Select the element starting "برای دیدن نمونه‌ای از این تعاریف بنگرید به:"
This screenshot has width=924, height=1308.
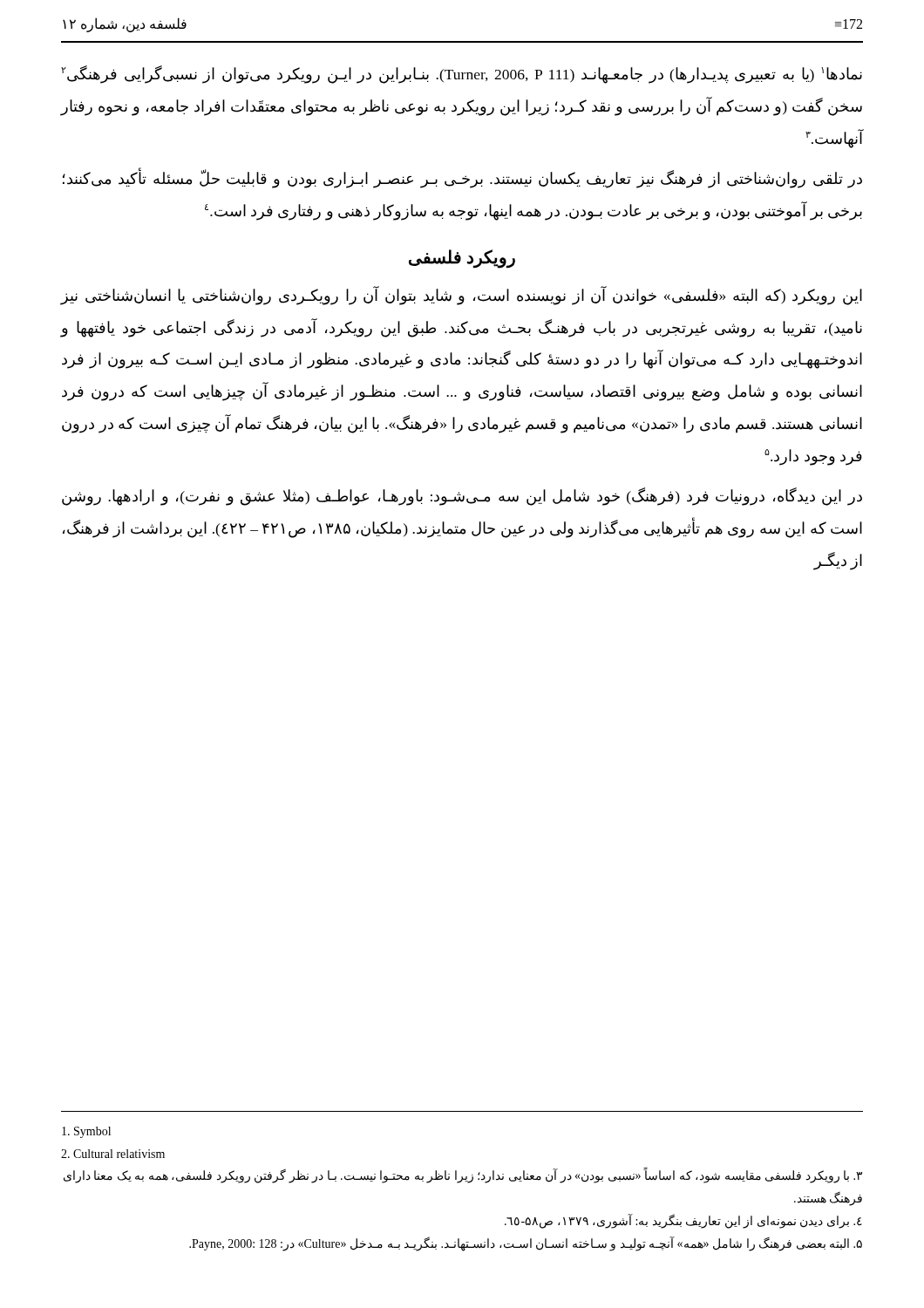tap(683, 1221)
